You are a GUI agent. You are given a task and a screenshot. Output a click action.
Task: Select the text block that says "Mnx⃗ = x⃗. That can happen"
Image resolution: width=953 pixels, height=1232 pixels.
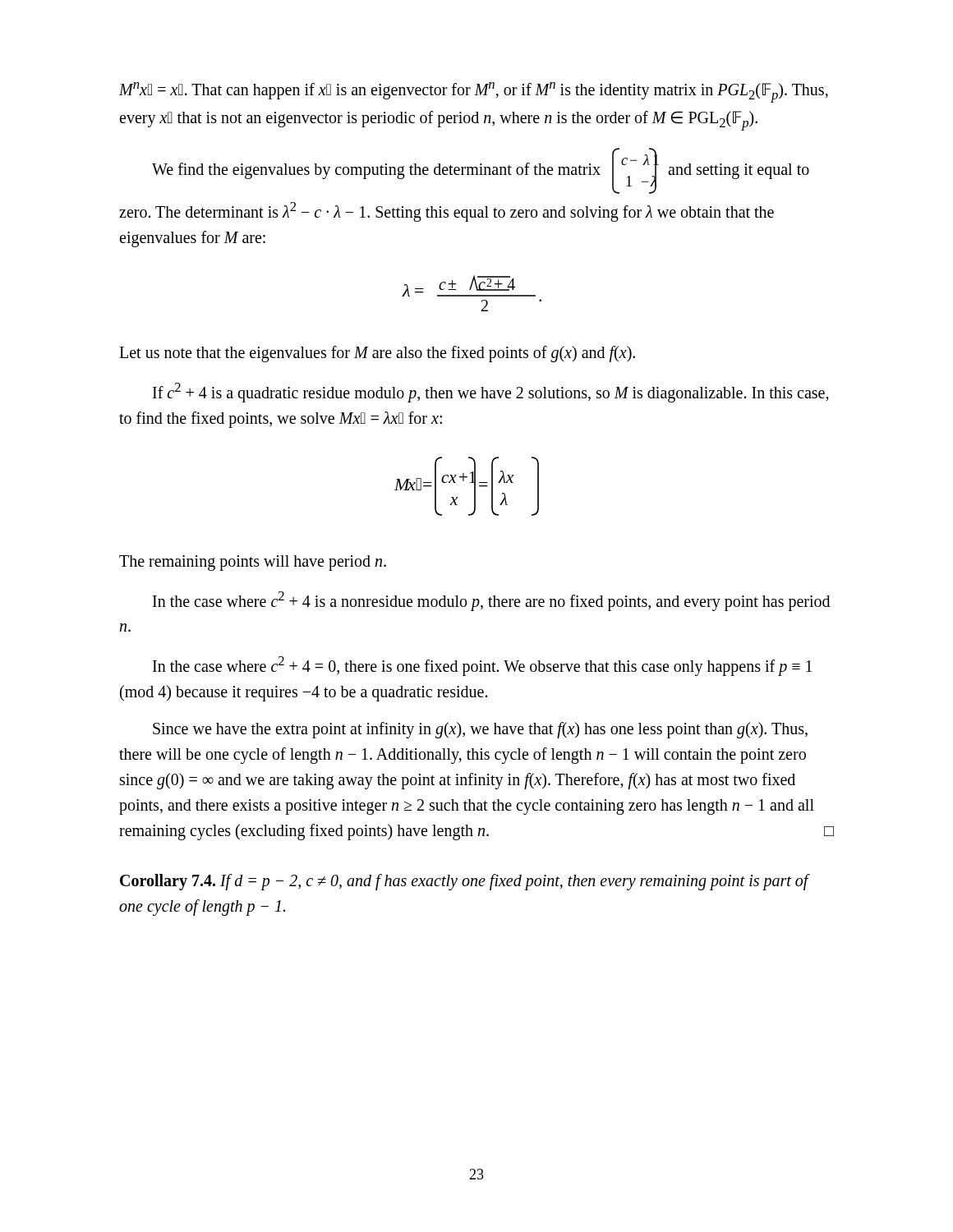pyautogui.click(x=474, y=104)
